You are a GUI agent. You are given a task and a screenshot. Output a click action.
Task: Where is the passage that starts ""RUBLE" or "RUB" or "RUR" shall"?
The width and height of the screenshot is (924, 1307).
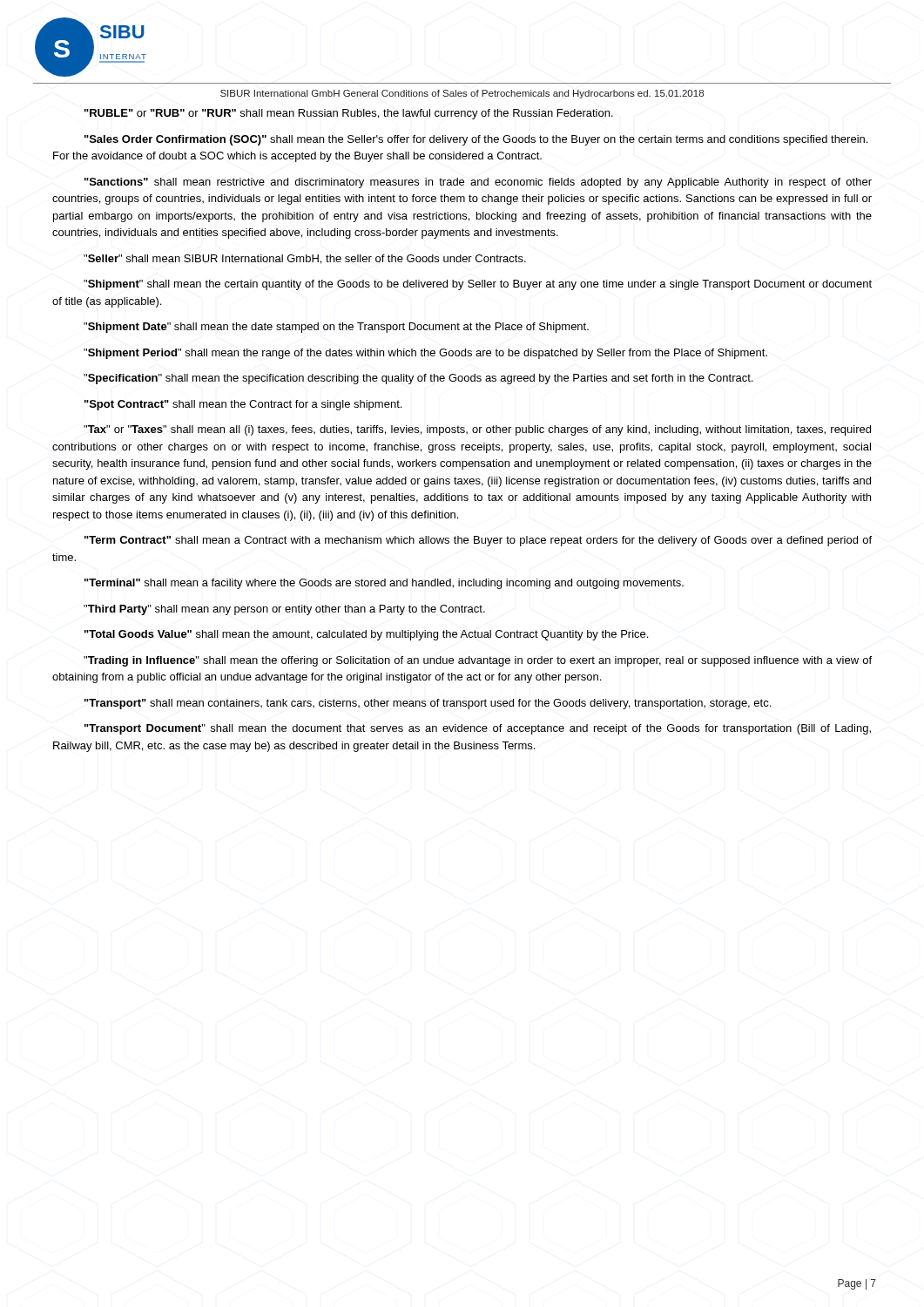[349, 113]
